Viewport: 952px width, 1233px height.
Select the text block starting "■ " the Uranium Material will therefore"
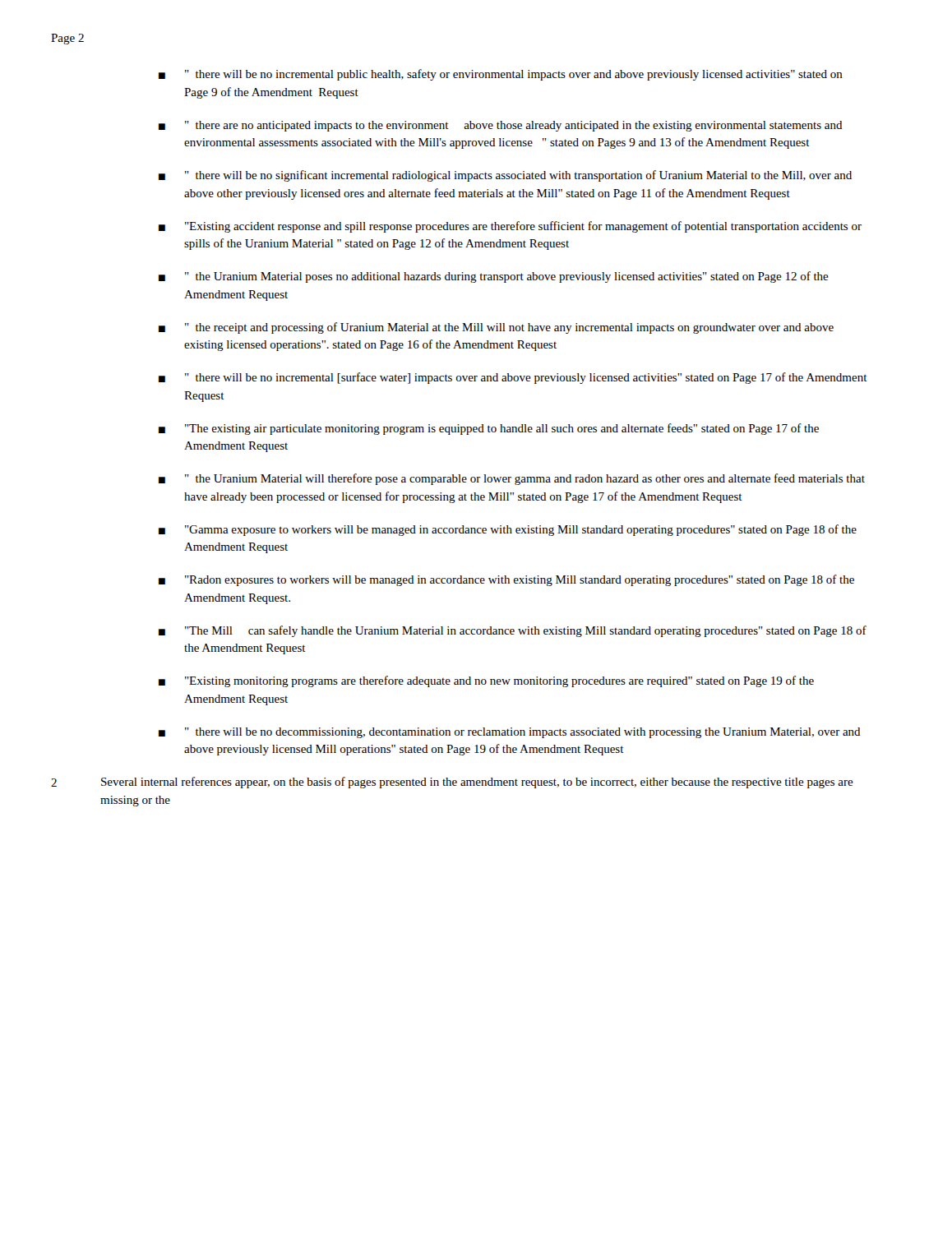pyautogui.click(x=513, y=488)
